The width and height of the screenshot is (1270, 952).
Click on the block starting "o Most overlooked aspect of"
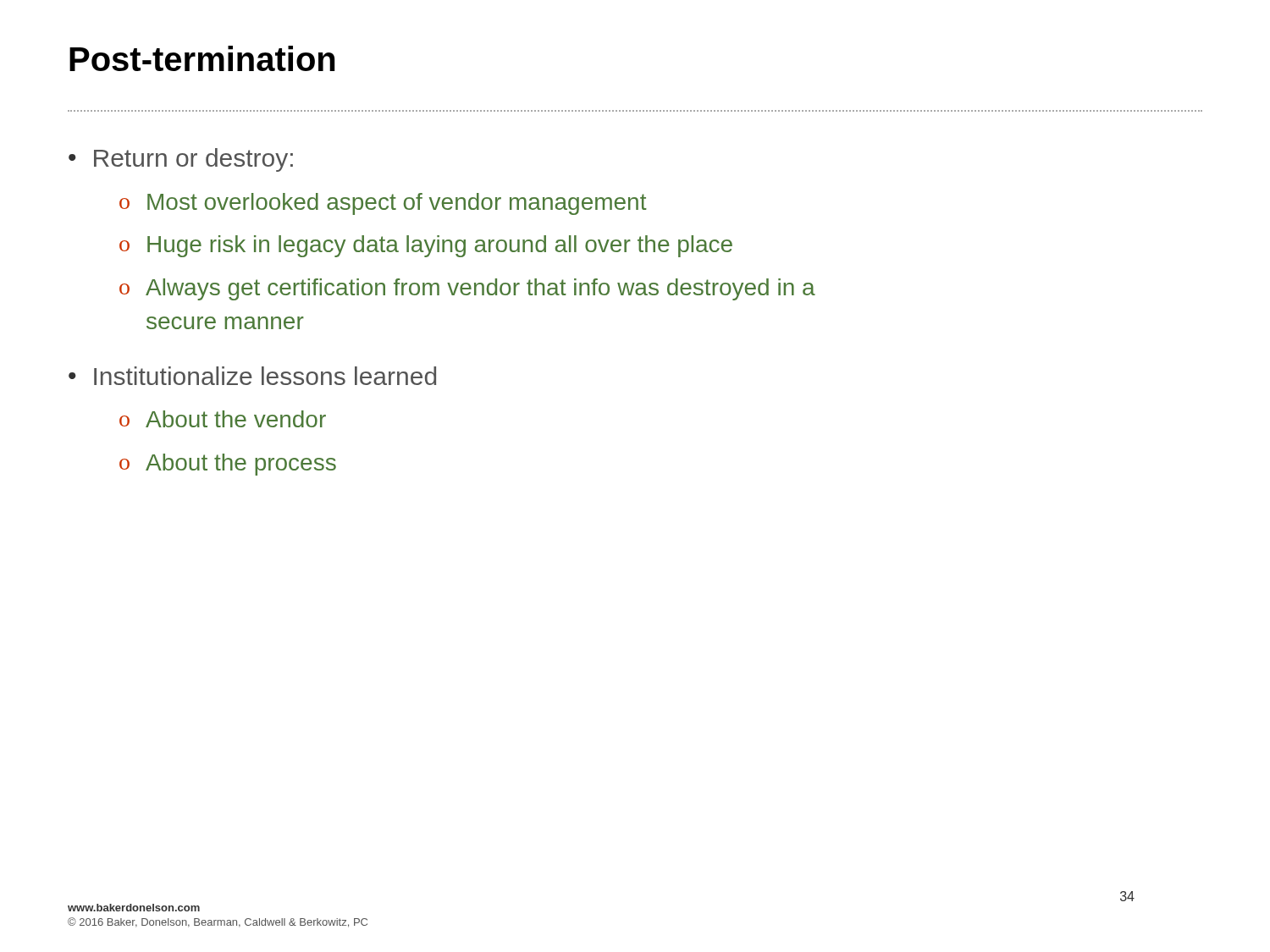pyautogui.click(x=382, y=202)
